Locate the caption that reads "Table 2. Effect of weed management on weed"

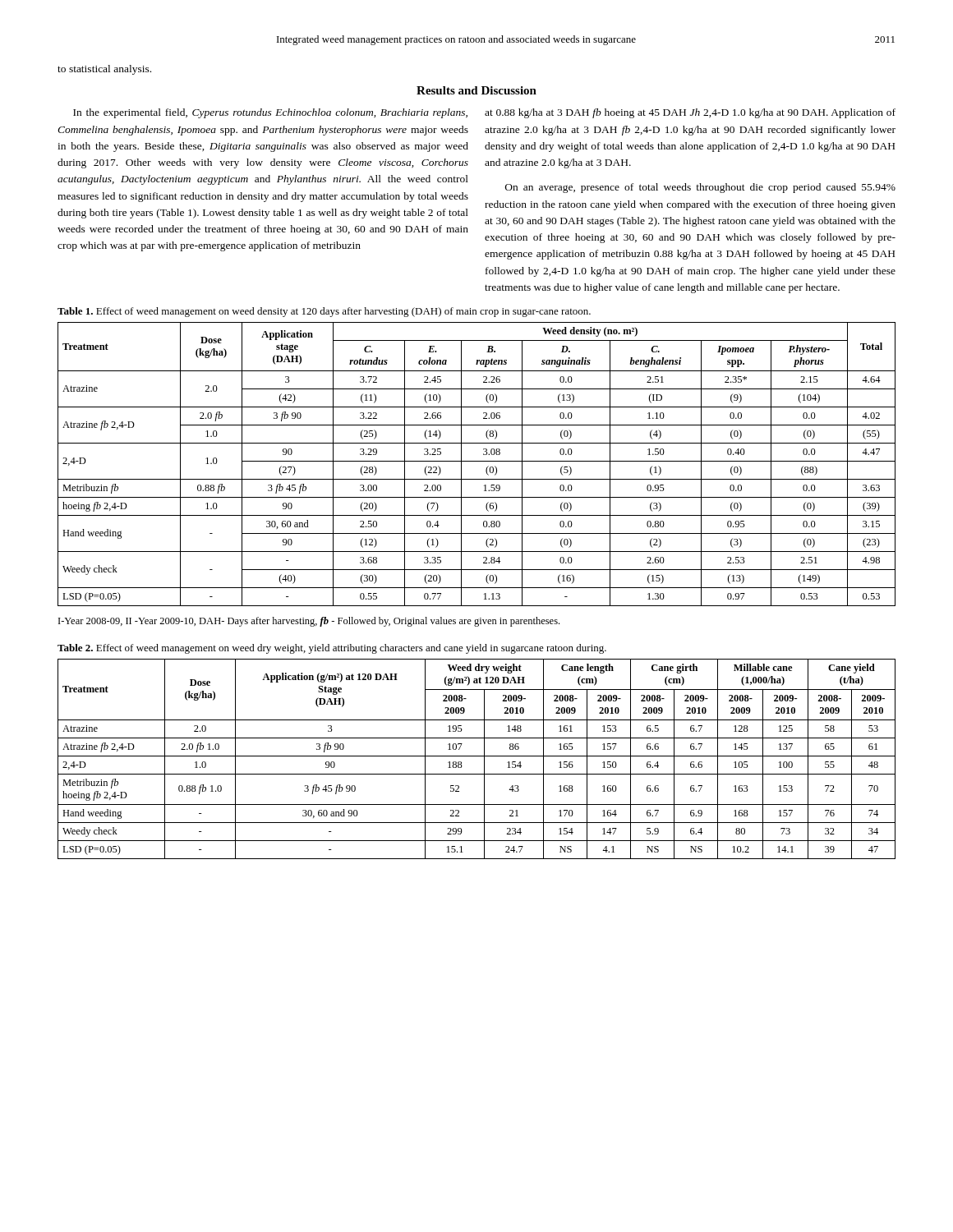coord(332,647)
